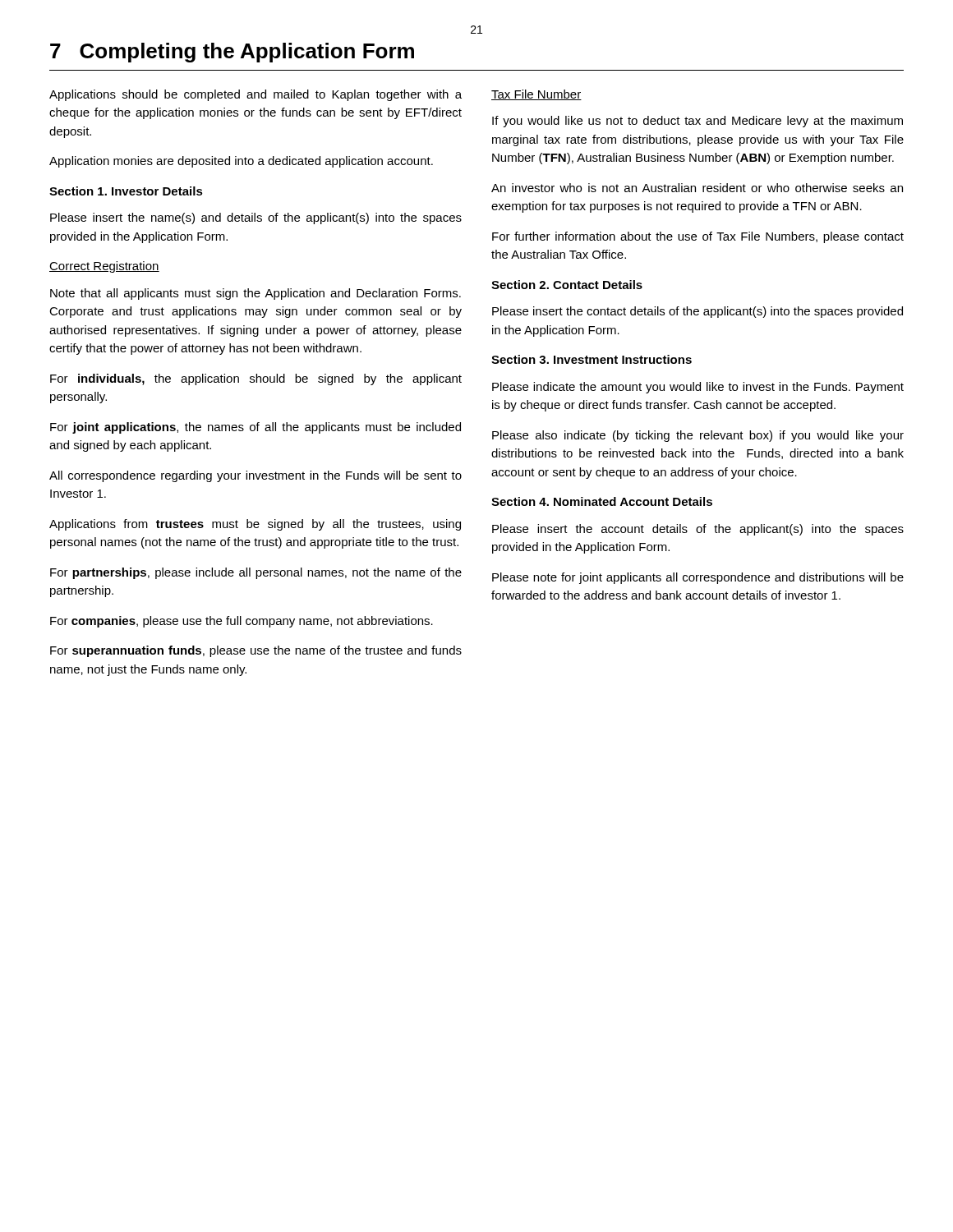
Task: Where is the passage that starts "An investor who is not"?
Action: (698, 197)
